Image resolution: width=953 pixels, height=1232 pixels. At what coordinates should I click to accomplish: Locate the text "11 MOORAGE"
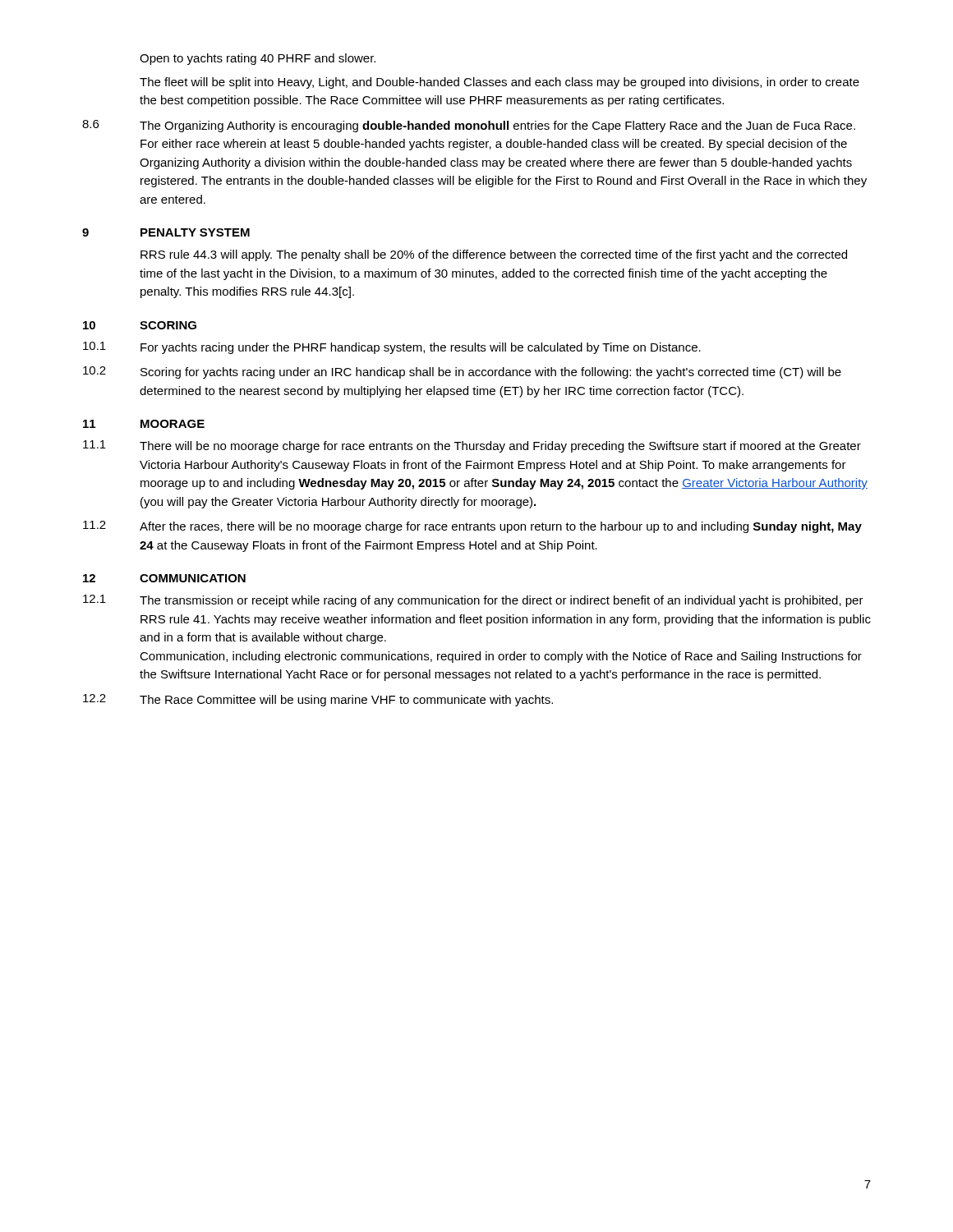click(143, 423)
